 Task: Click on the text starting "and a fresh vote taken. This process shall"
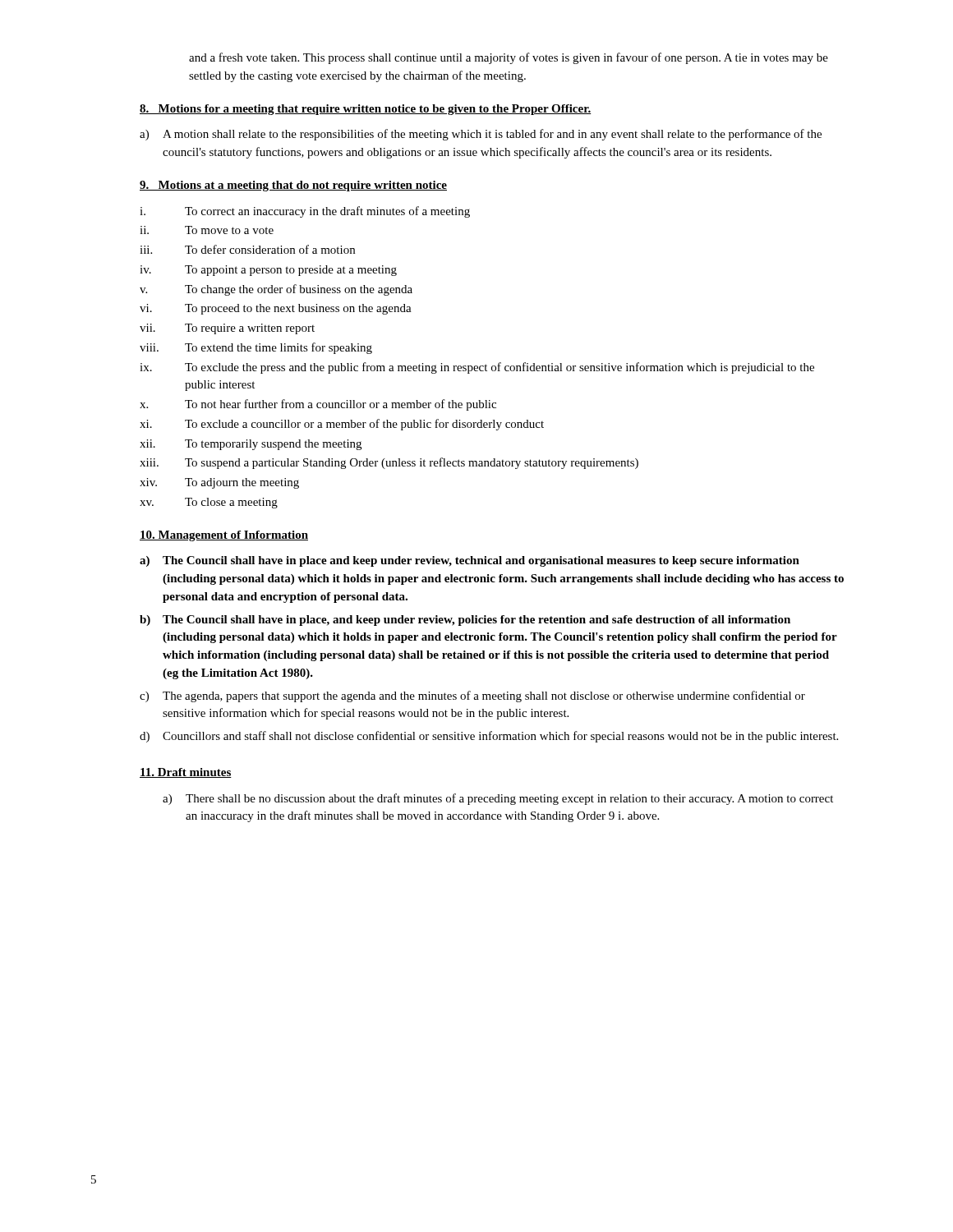point(518,67)
